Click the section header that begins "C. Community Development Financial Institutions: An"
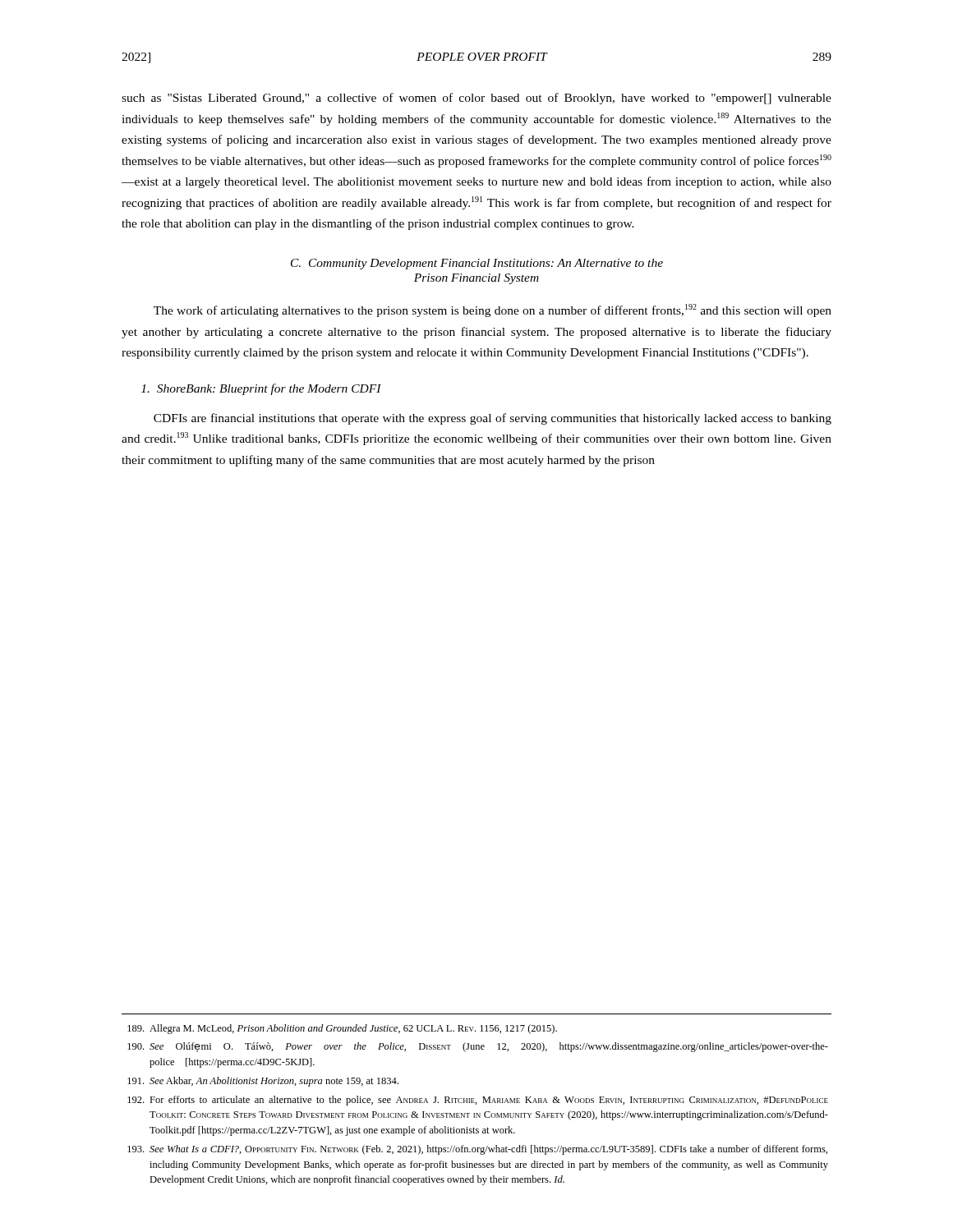This screenshot has height=1232, width=953. [476, 270]
